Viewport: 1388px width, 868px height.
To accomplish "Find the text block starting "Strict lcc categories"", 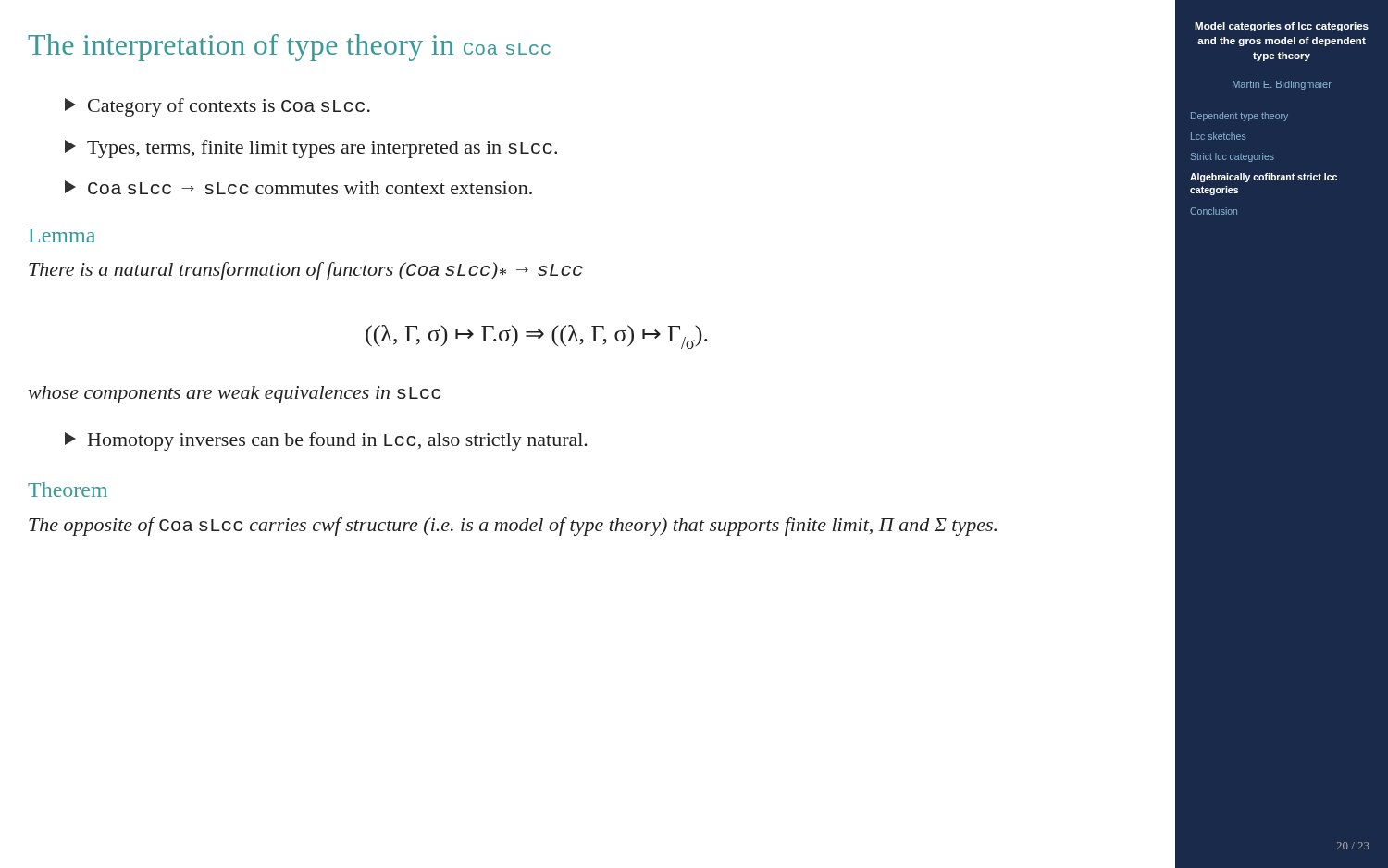I will pyautogui.click(x=1232, y=156).
